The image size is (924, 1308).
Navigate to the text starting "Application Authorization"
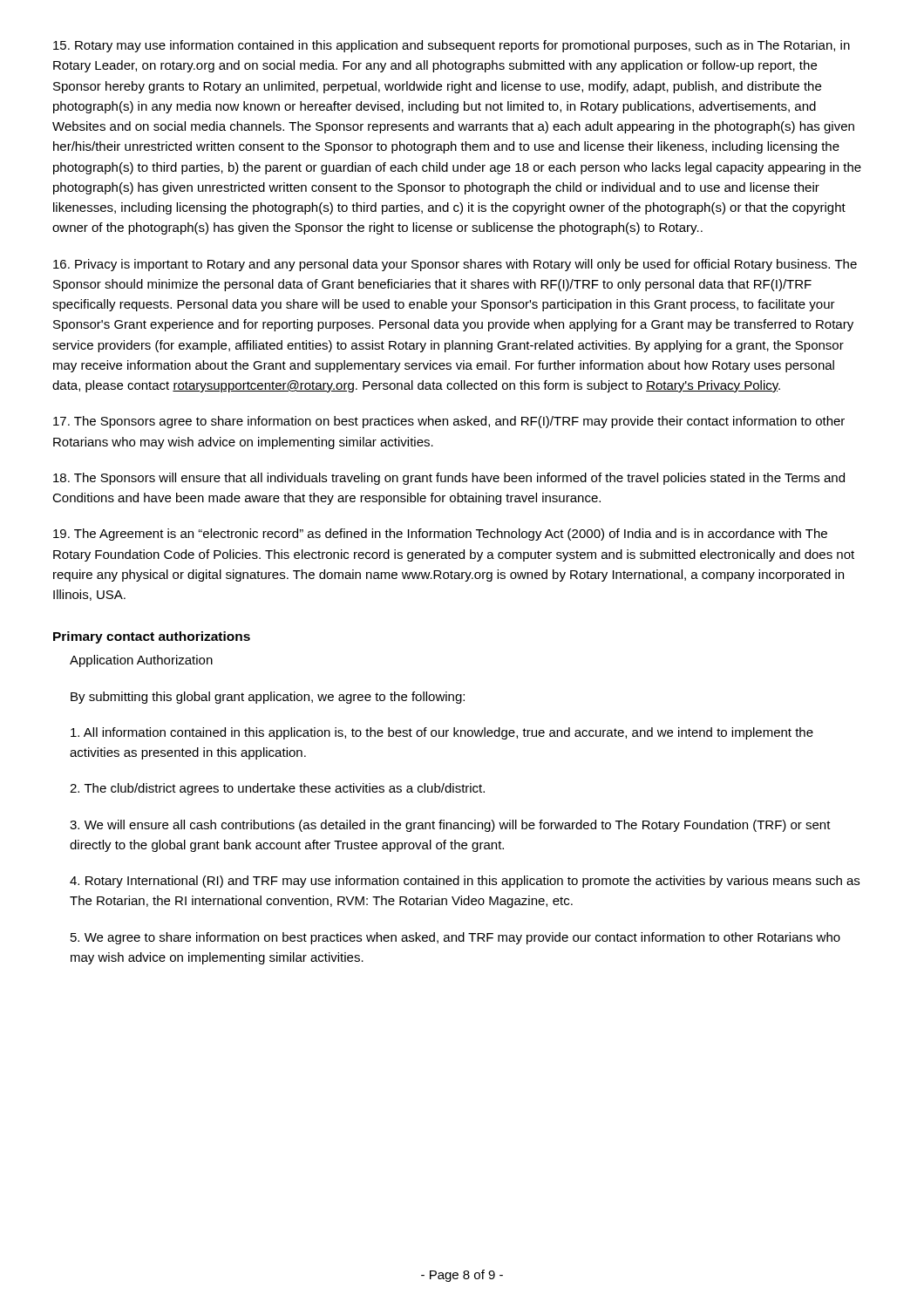click(x=141, y=660)
